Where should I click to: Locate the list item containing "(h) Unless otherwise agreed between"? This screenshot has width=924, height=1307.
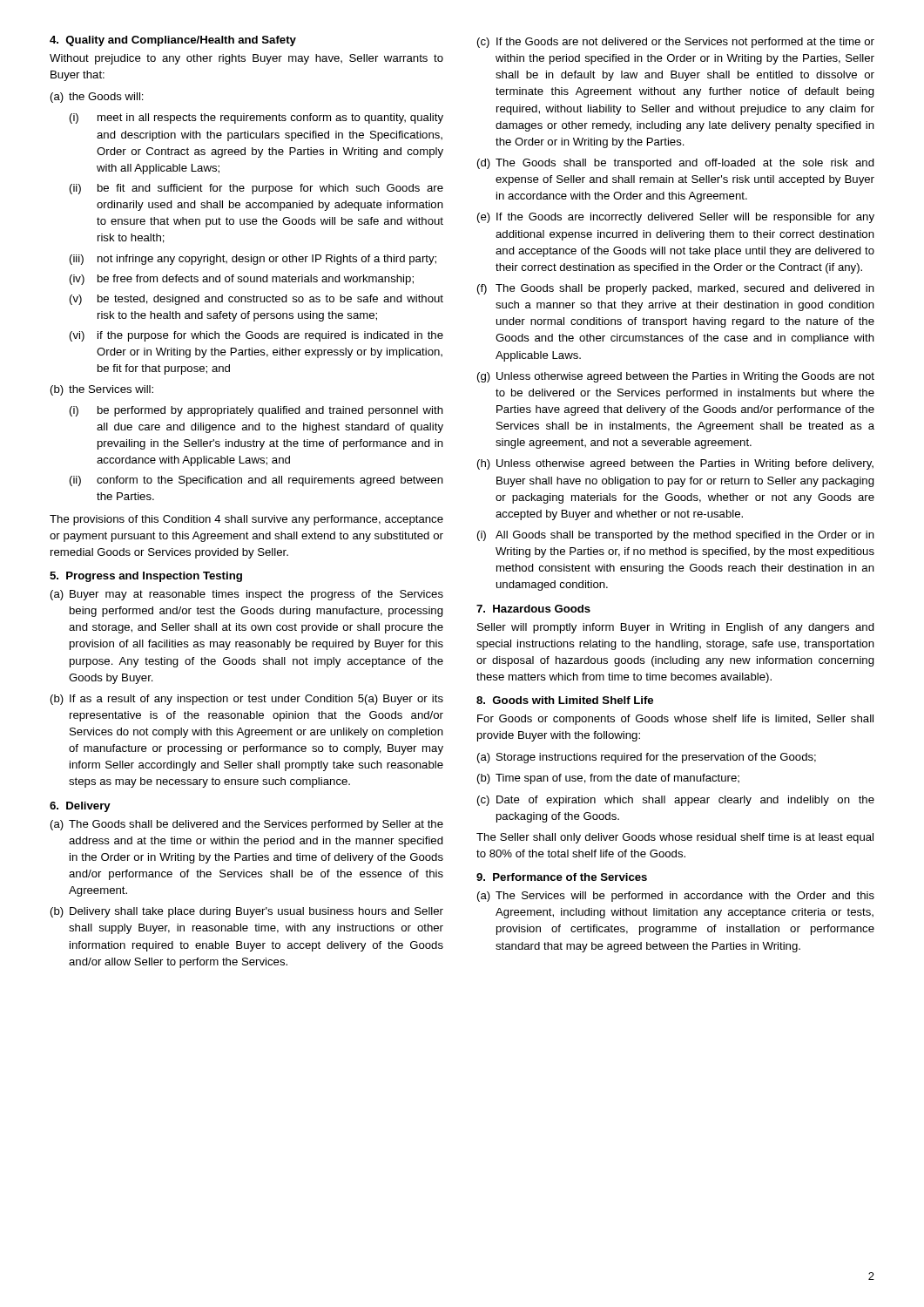[675, 488]
